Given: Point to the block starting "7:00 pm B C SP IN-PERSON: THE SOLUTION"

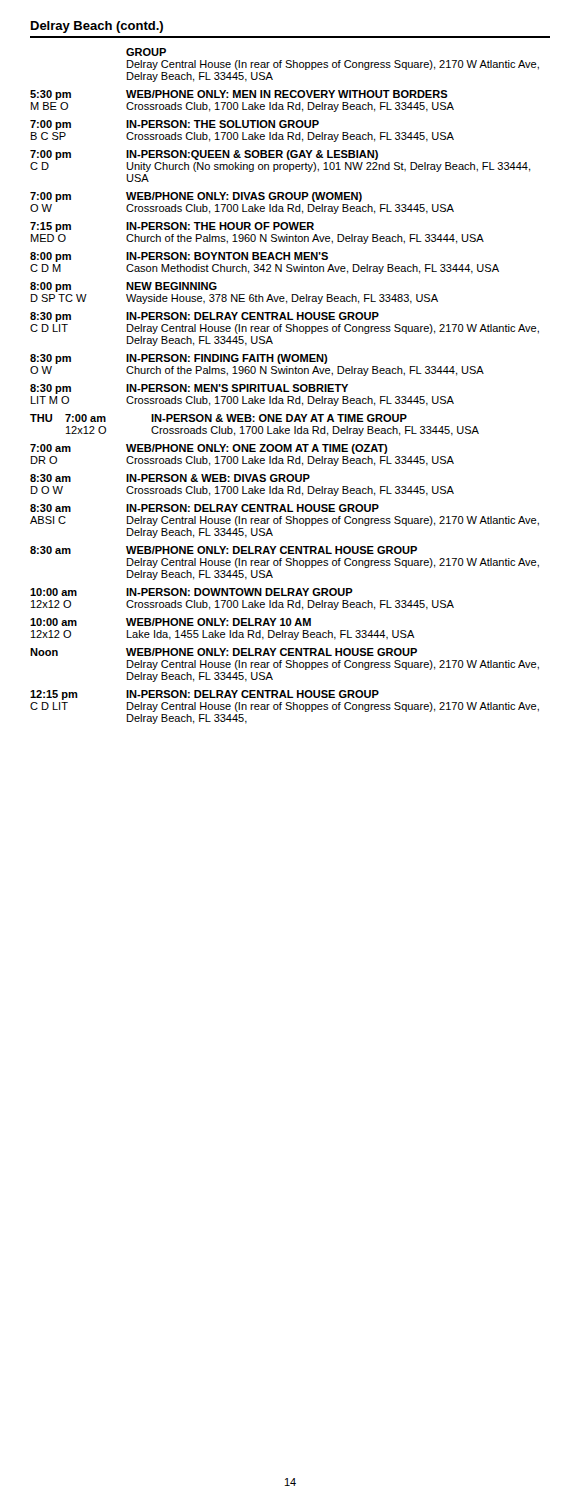Looking at the screenshot, I should [290, 130].
